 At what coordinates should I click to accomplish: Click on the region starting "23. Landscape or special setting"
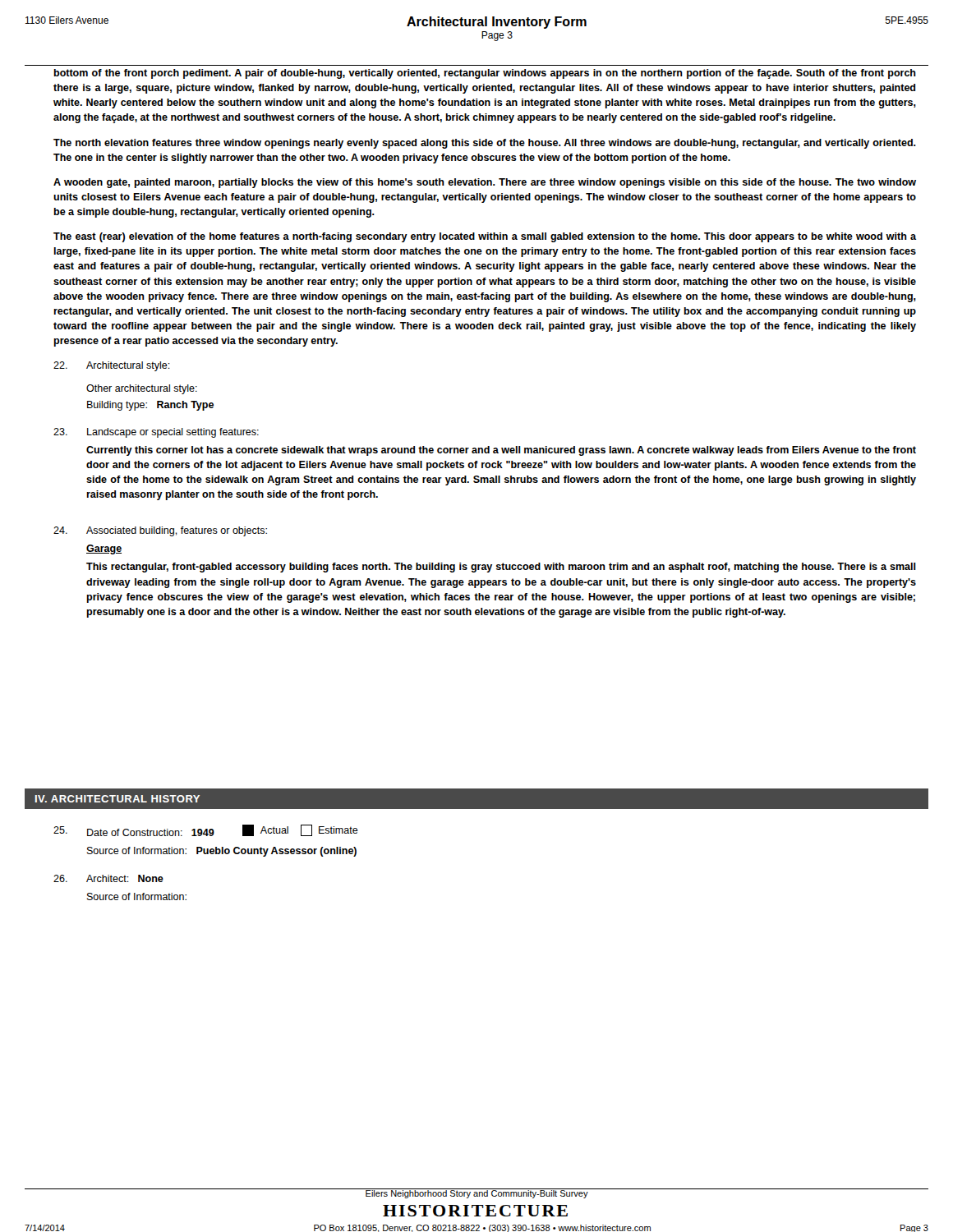(485, 468)
